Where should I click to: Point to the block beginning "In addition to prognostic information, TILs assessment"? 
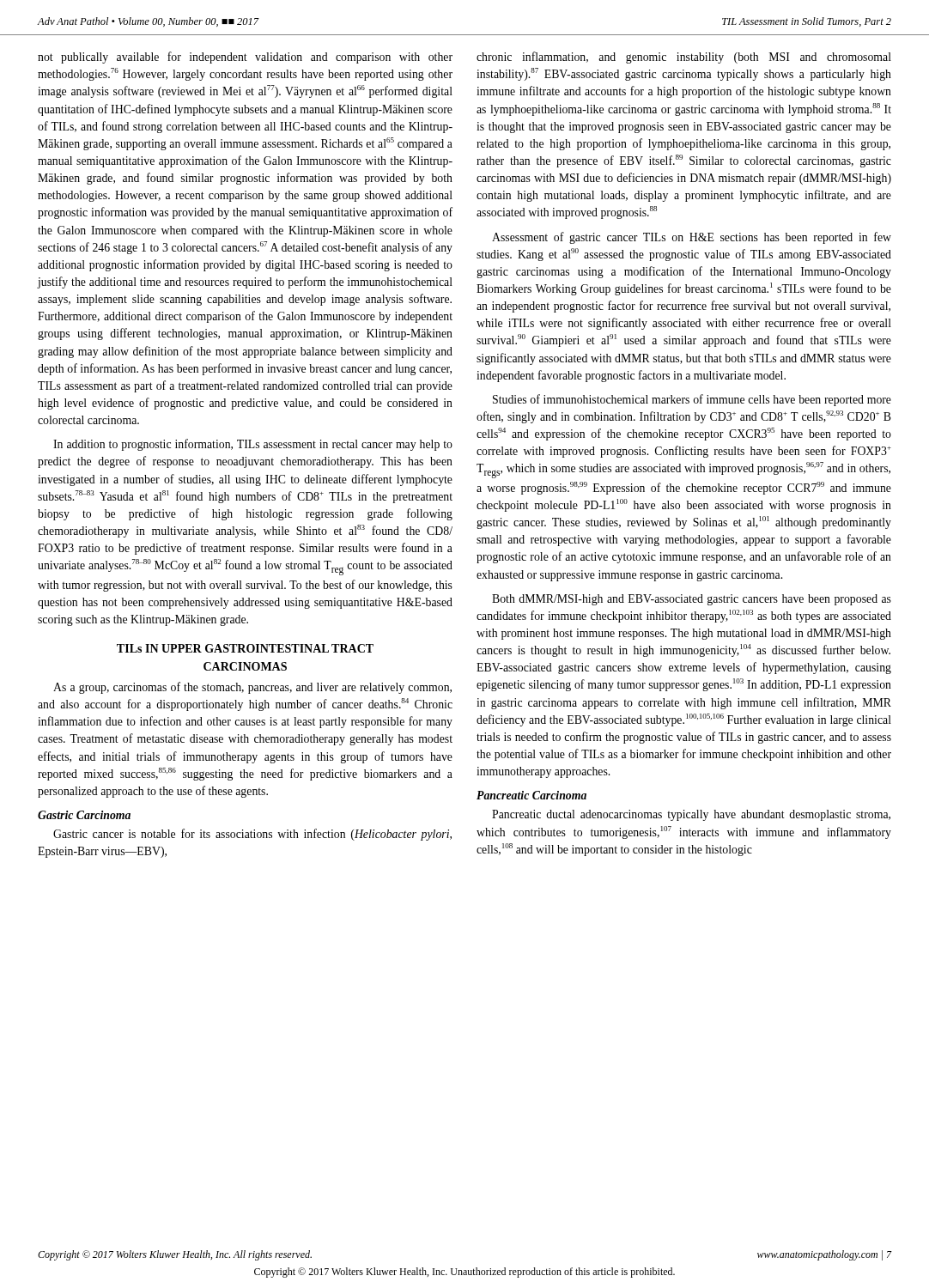click(245, 533)
